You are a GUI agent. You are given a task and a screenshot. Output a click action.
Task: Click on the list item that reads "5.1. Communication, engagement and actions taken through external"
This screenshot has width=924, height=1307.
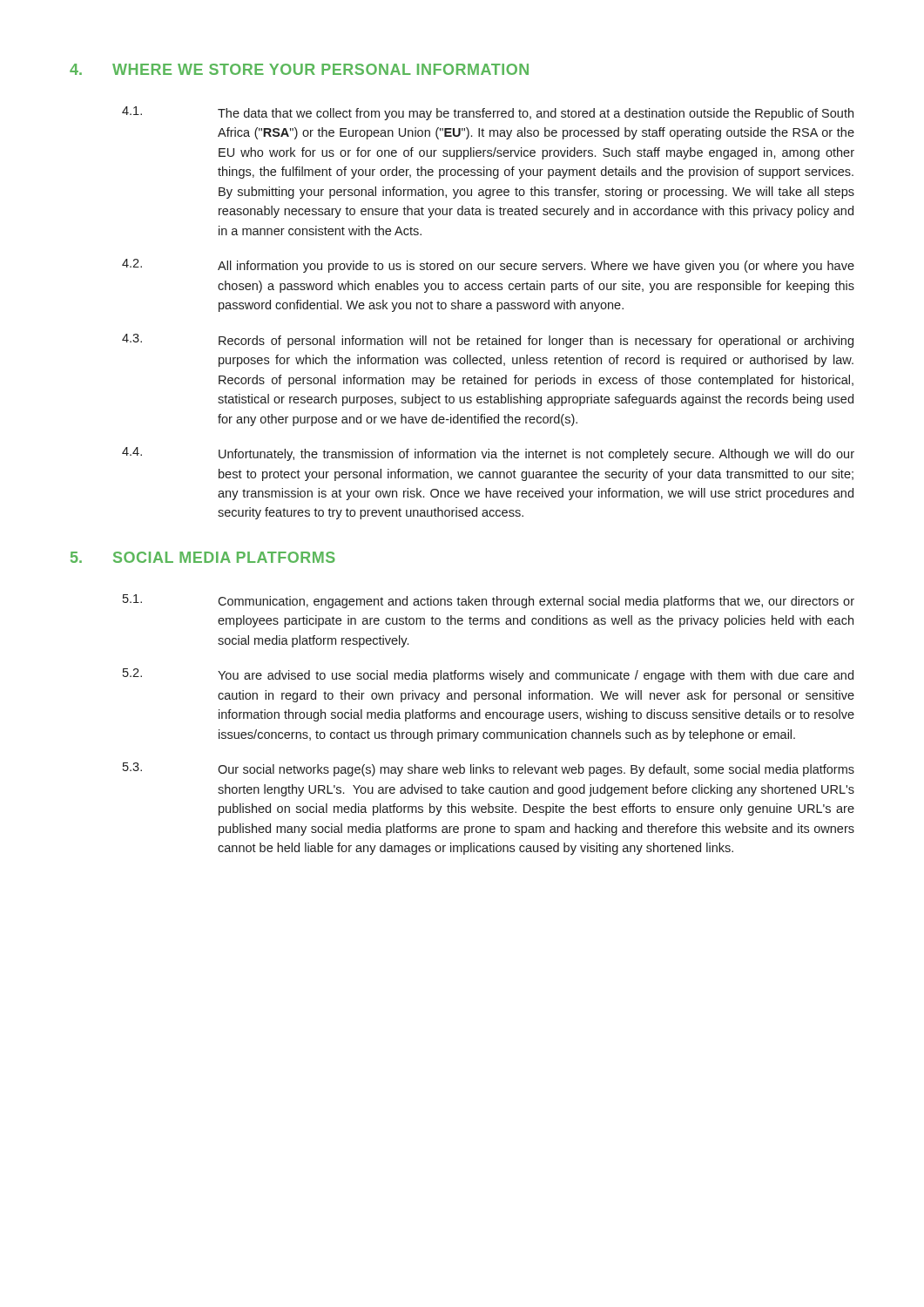tap(462, 621)
